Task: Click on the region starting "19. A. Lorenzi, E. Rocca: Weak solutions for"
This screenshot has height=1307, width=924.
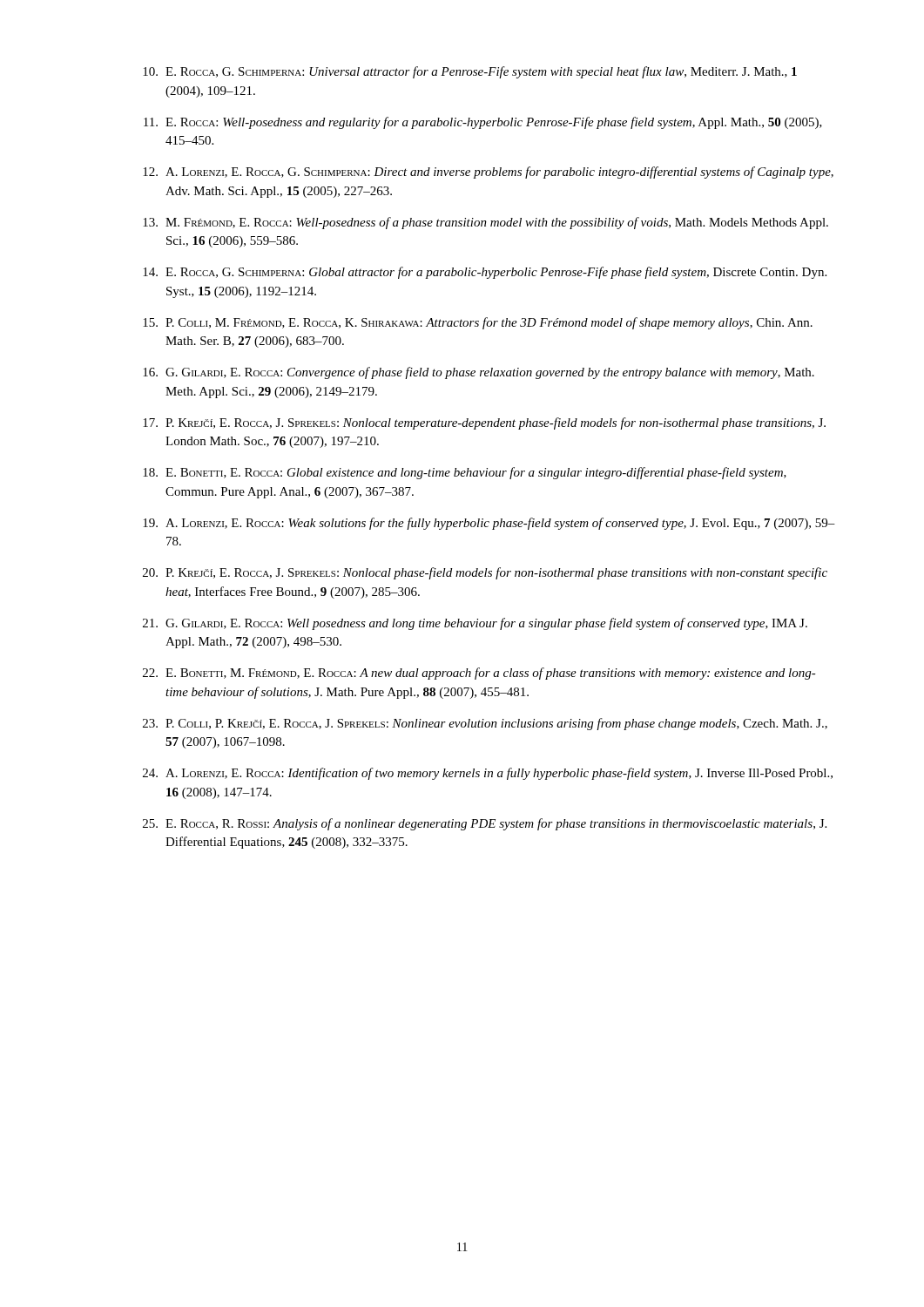Action: (x=475, y=533)
